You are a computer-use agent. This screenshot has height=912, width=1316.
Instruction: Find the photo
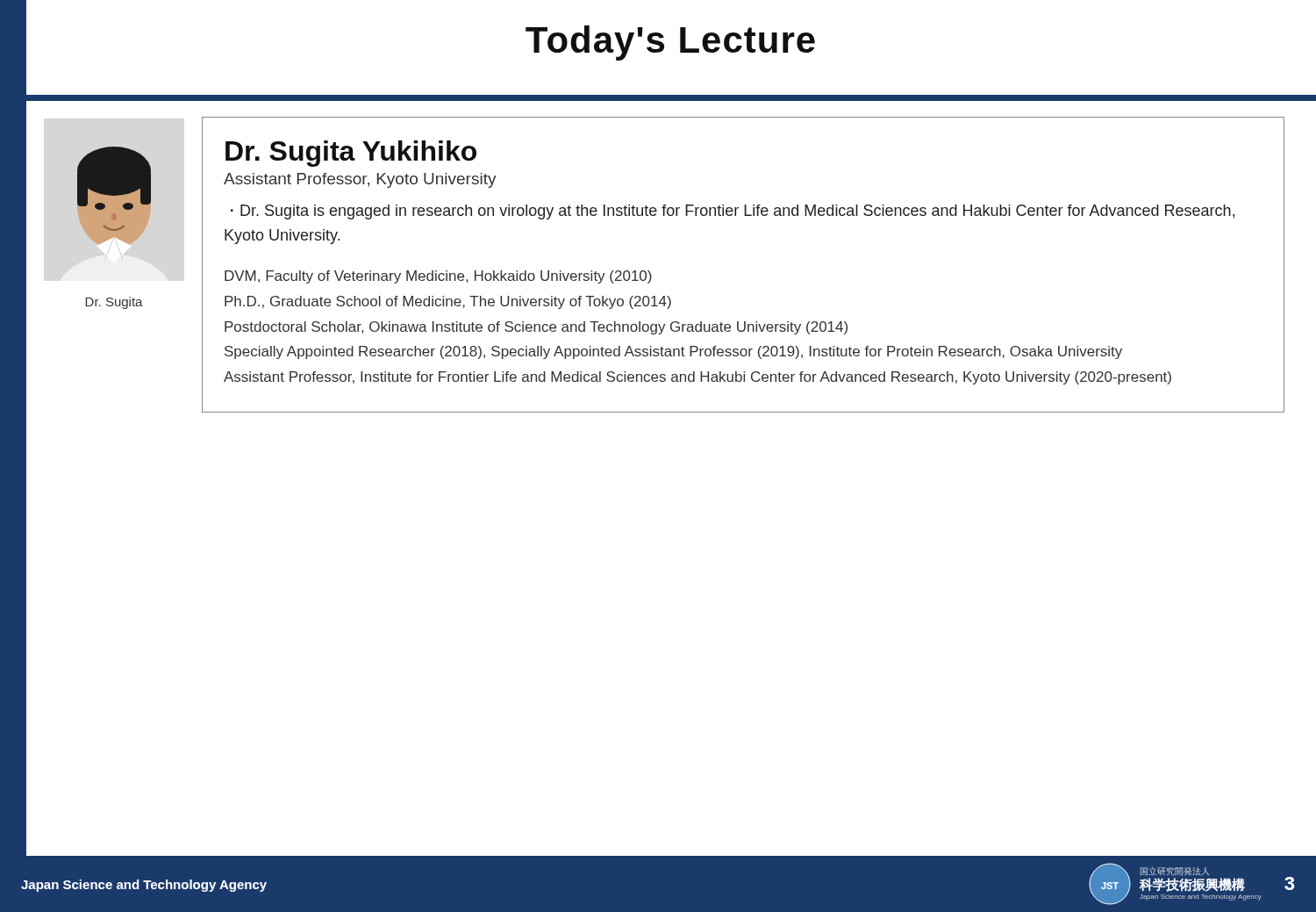pyautogui.click(x=114, y=200)
